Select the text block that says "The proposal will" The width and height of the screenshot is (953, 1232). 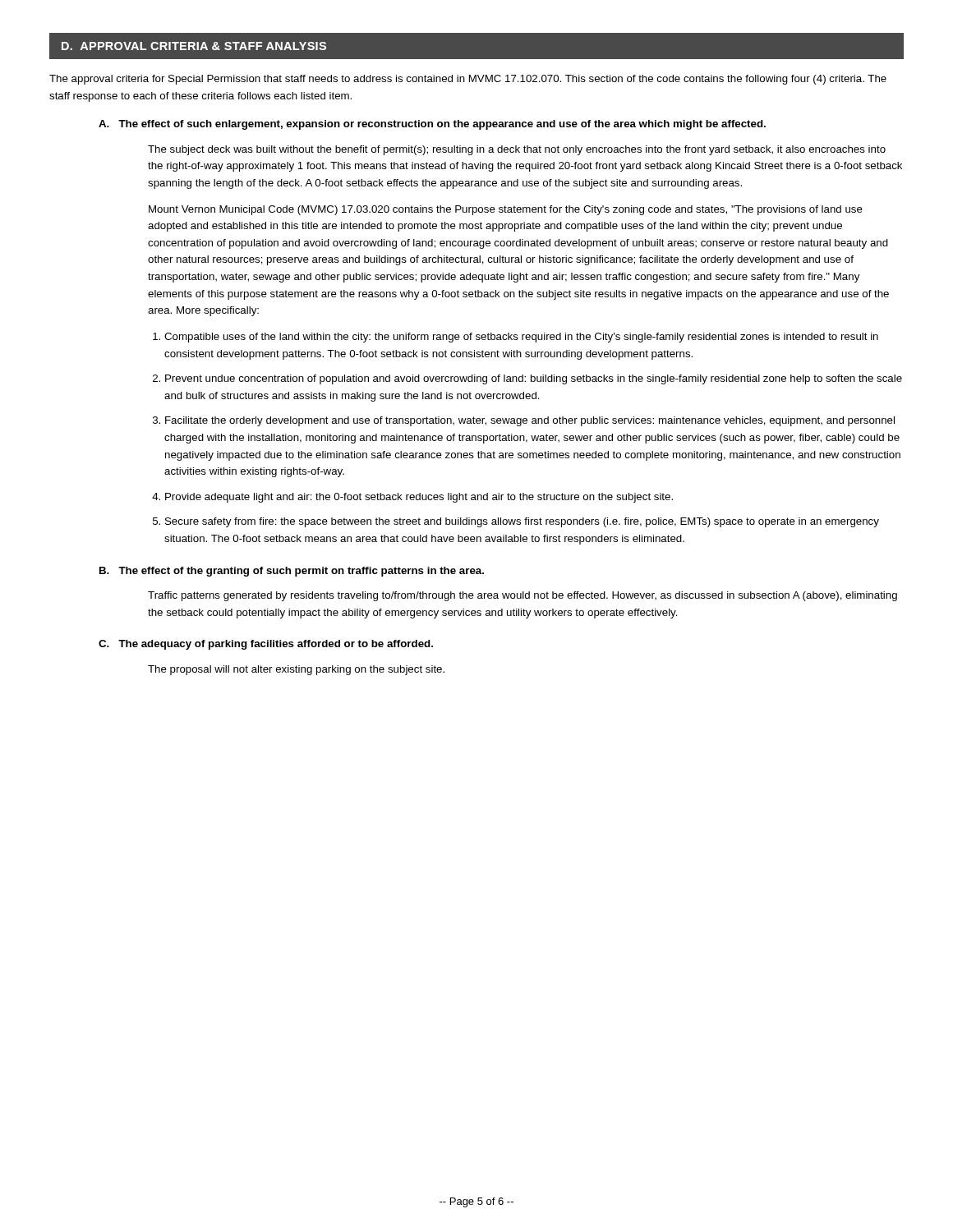coord(296,670)
